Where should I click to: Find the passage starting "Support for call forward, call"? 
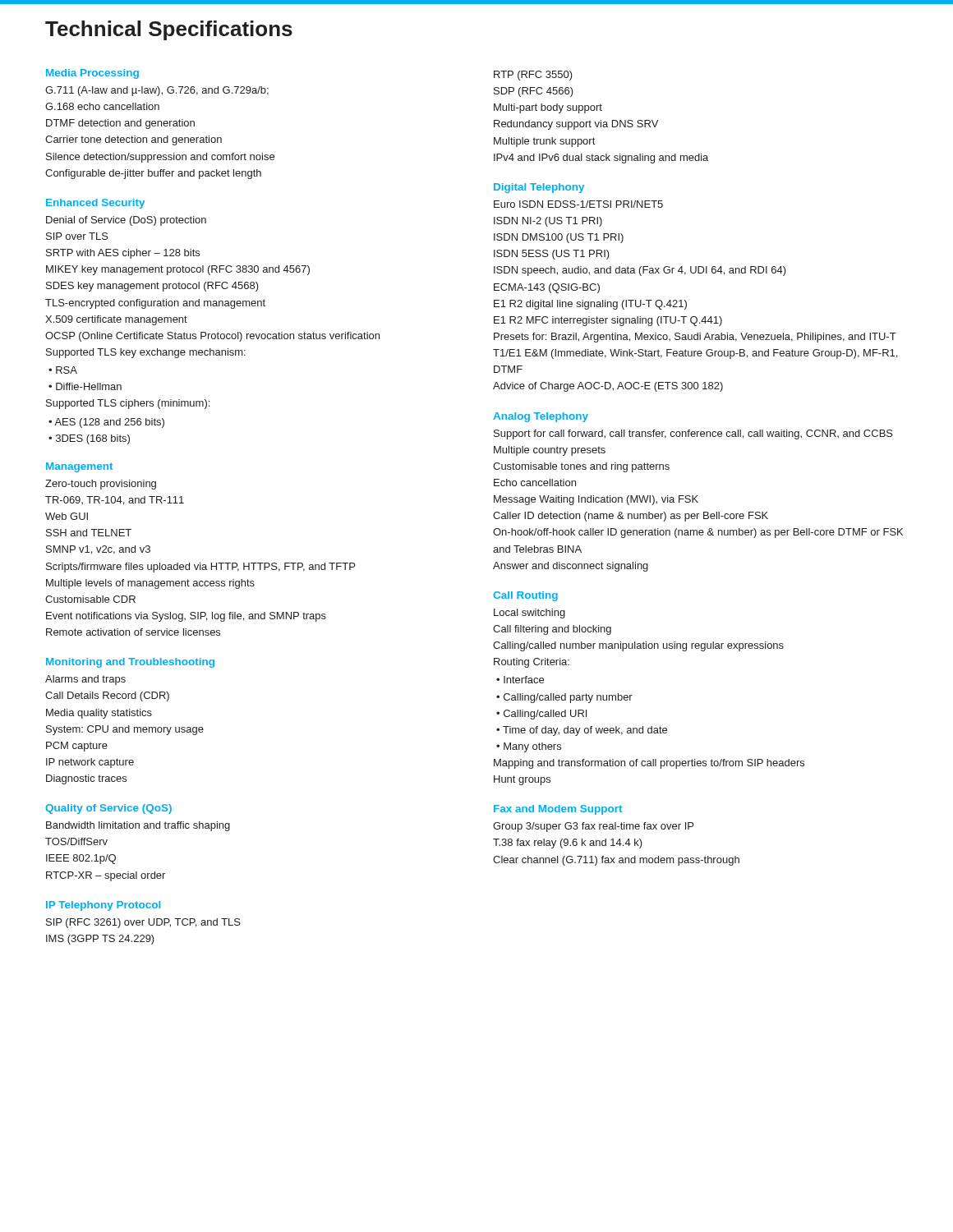pos(698,499)
